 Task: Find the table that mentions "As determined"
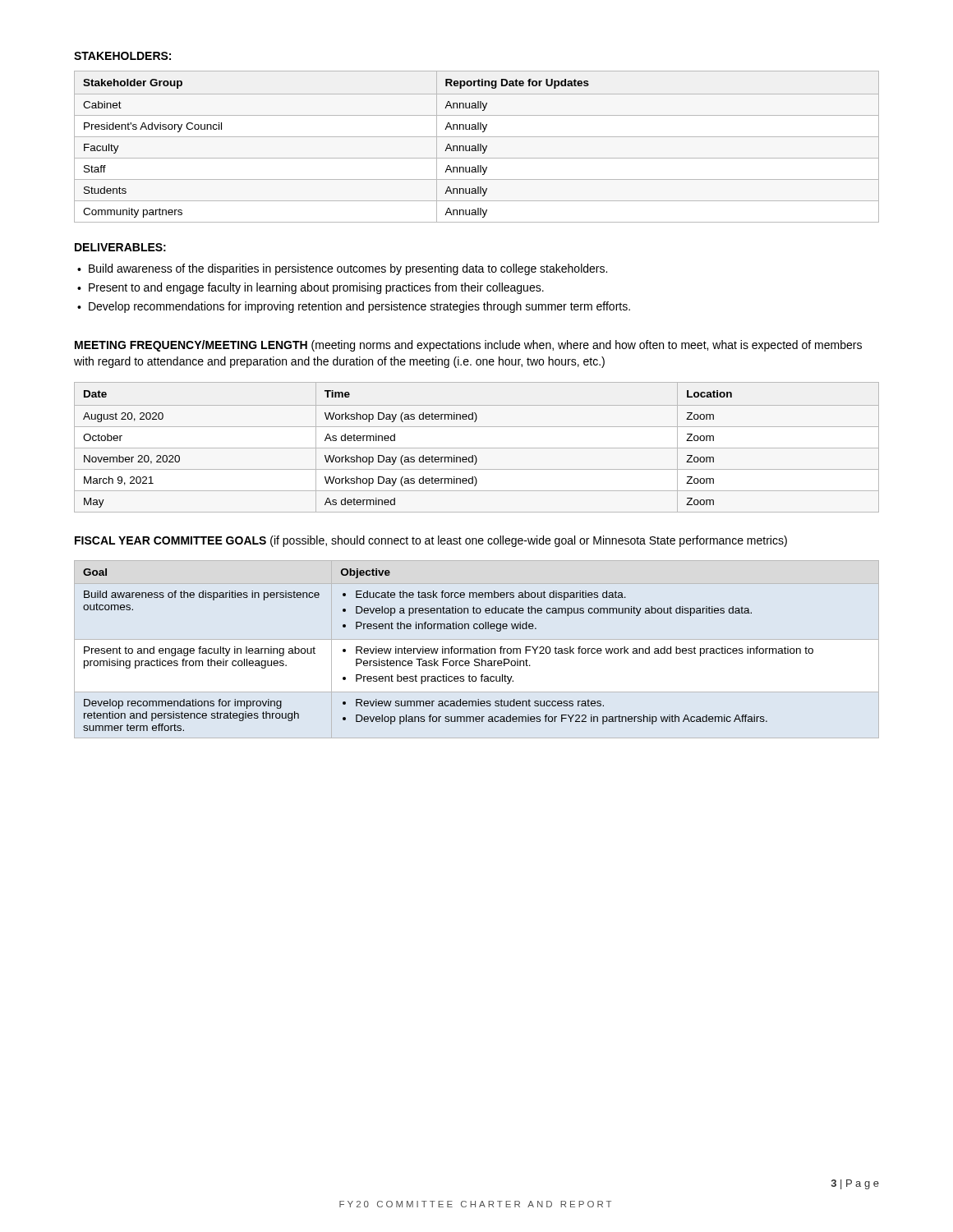(x=476, y=447)
